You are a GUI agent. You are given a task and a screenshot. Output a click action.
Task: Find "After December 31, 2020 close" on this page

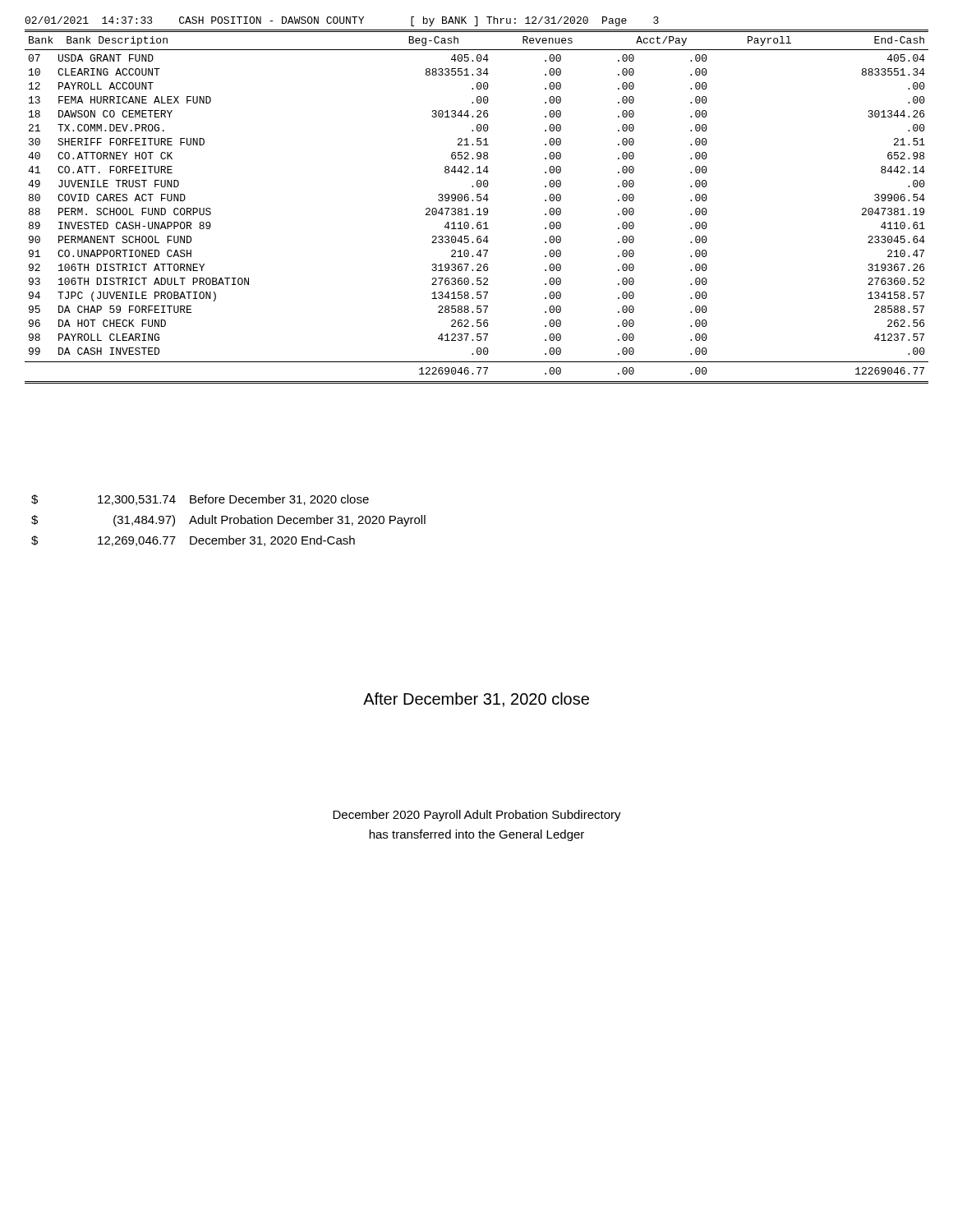click(x=476, y=699)
